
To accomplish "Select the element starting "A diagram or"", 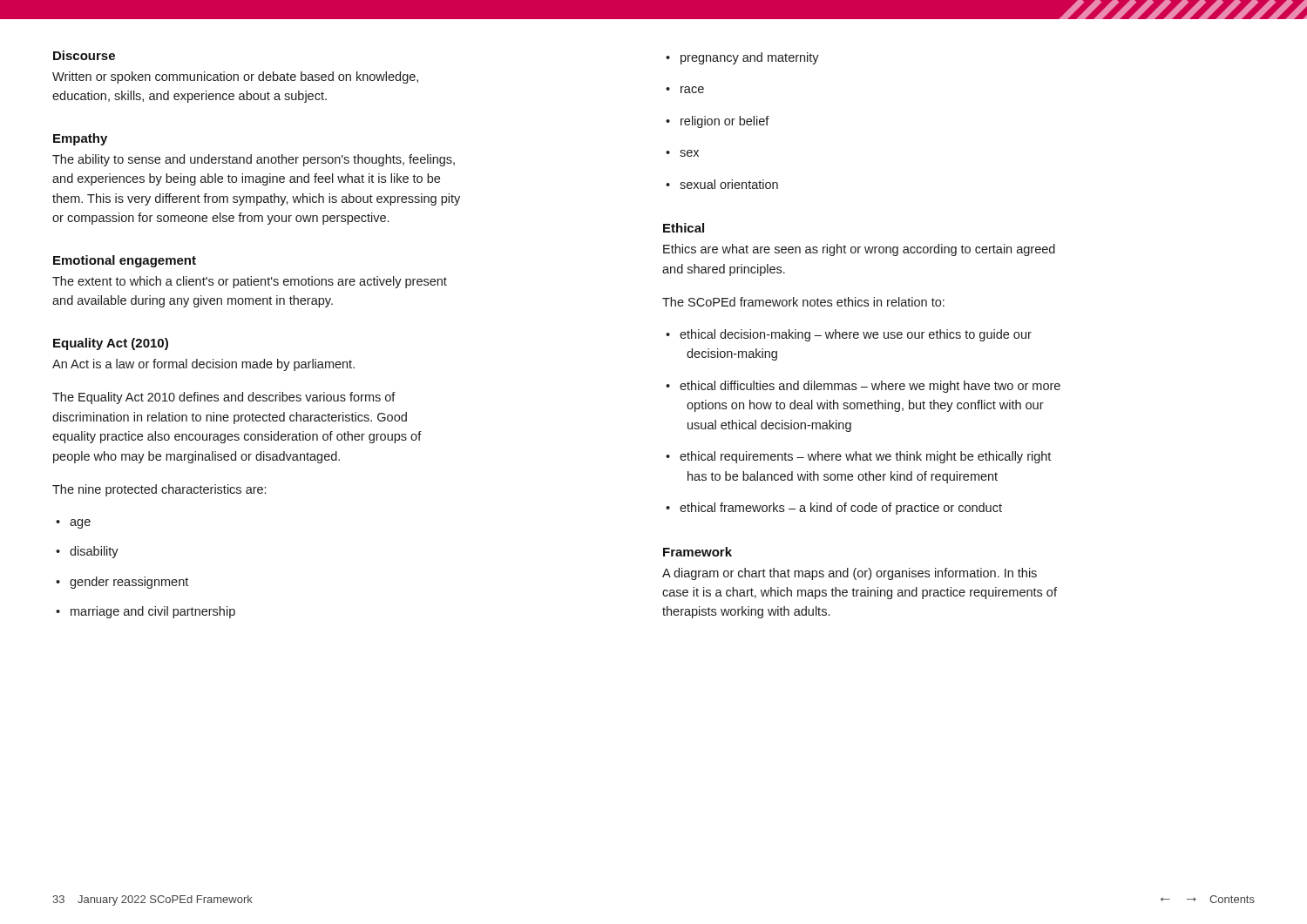I will [860, 592].
